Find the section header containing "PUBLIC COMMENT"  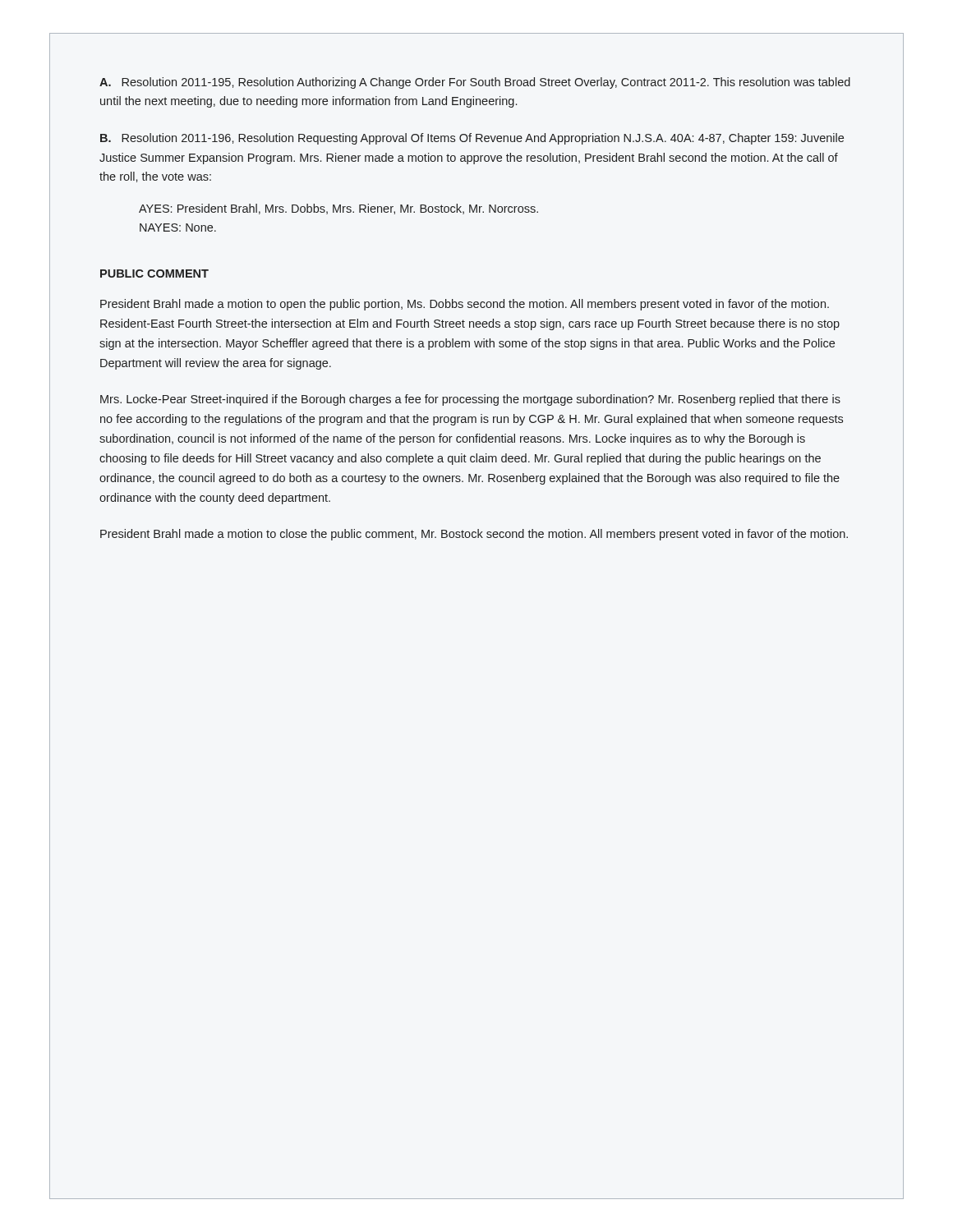click(x=154, y=274)
